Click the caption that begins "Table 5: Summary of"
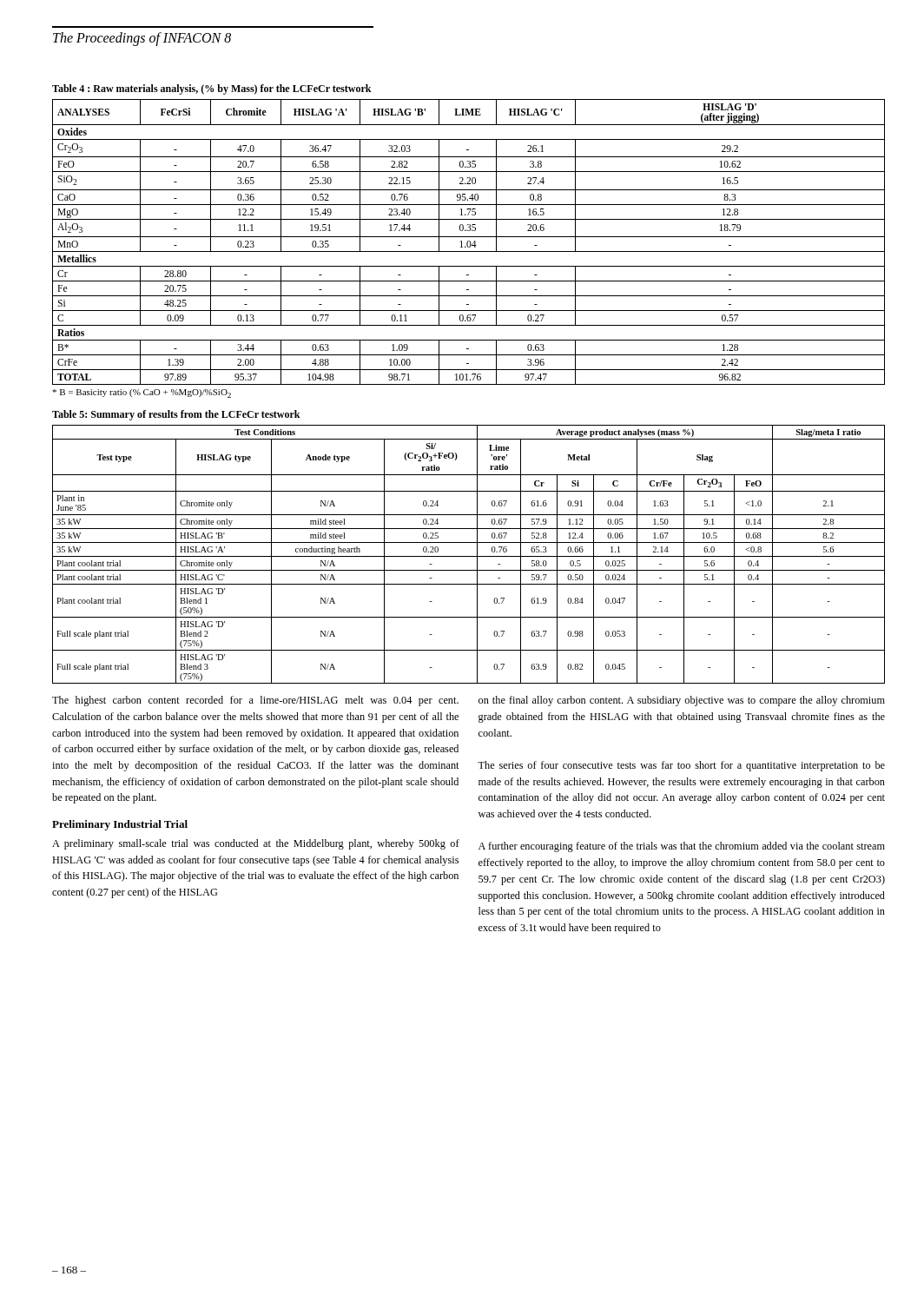 [176, 414]
